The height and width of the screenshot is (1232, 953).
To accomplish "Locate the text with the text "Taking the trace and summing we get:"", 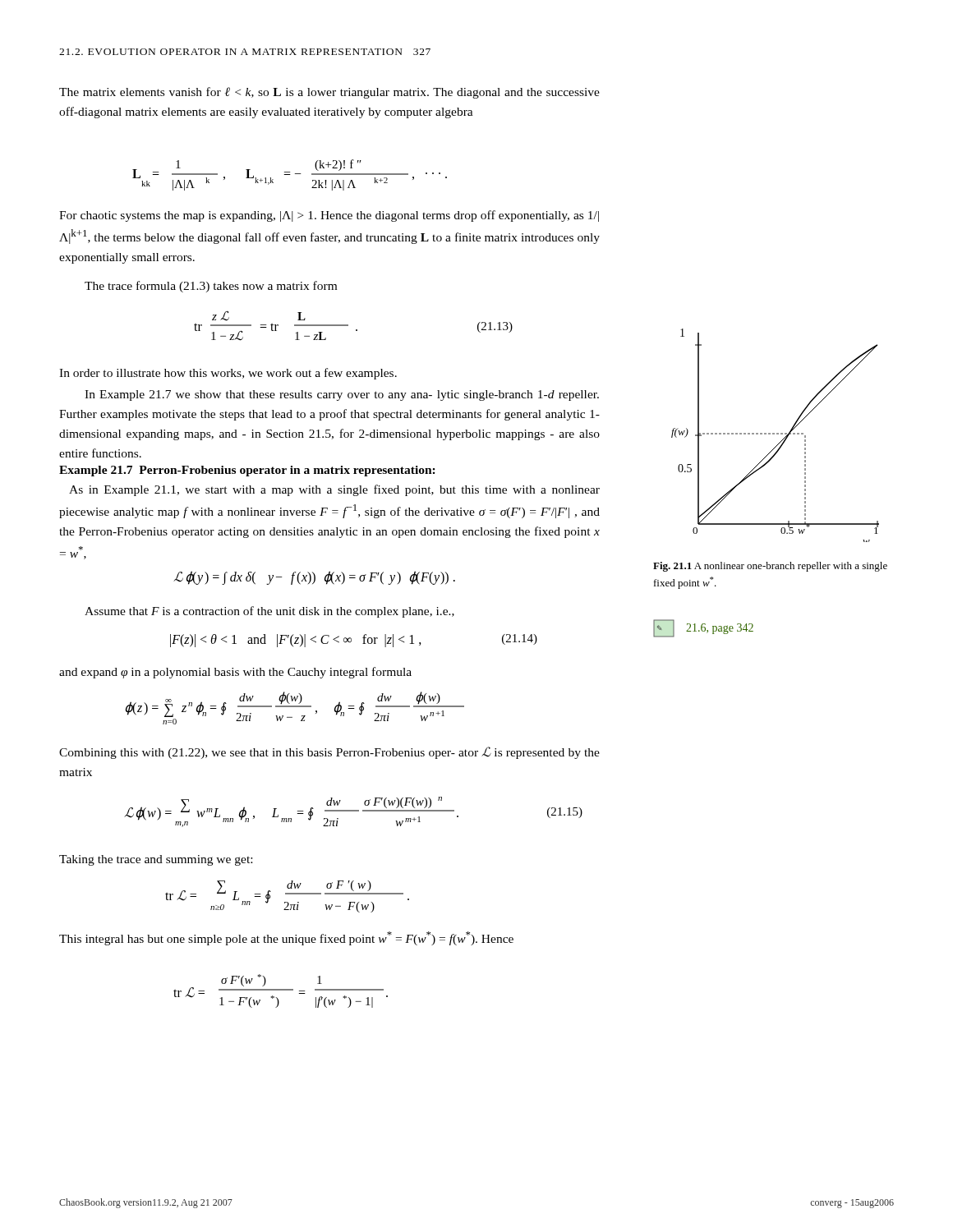I will click(x=156, y=859).
